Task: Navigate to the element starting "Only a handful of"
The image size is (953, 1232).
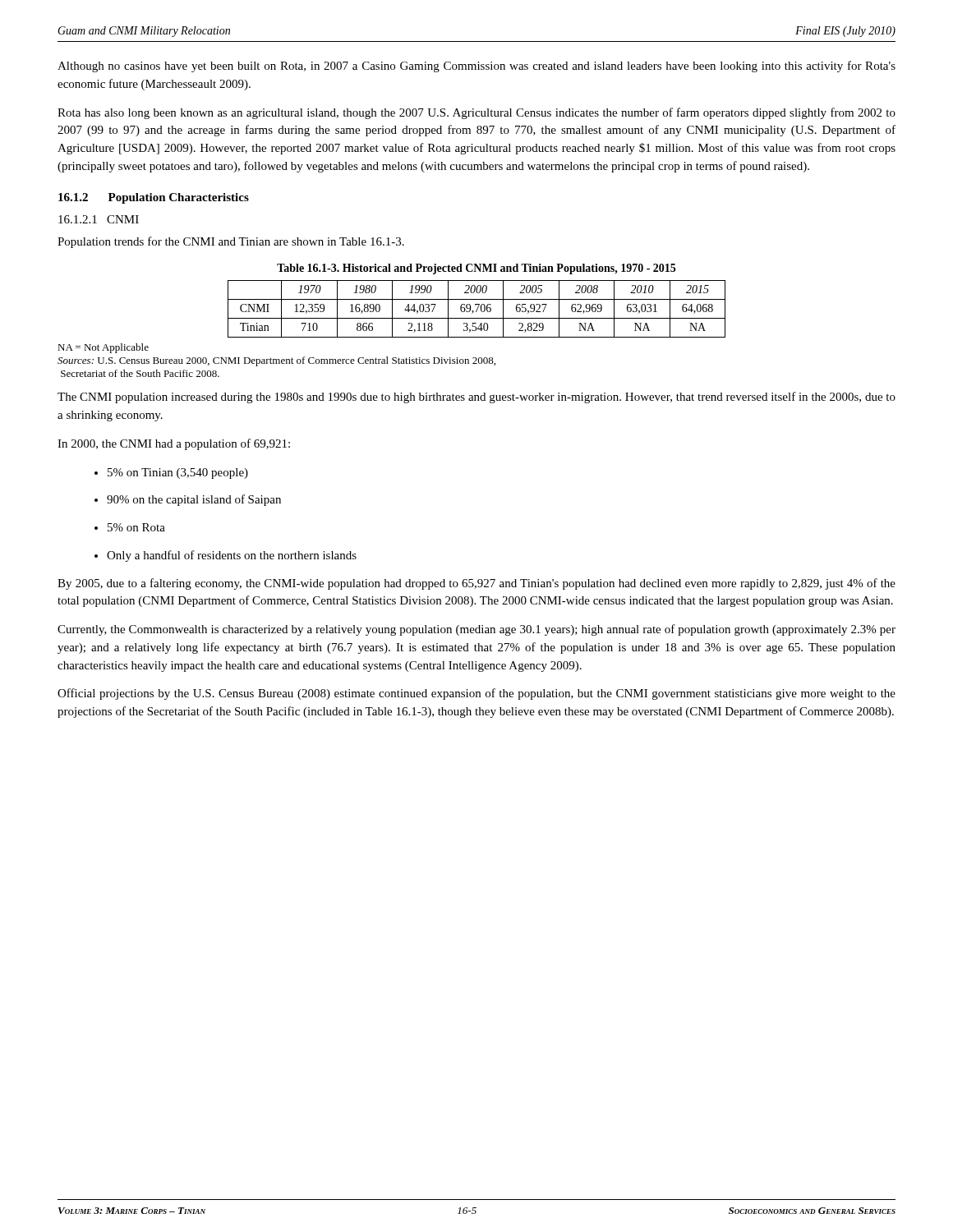Action: pos(232,556)
